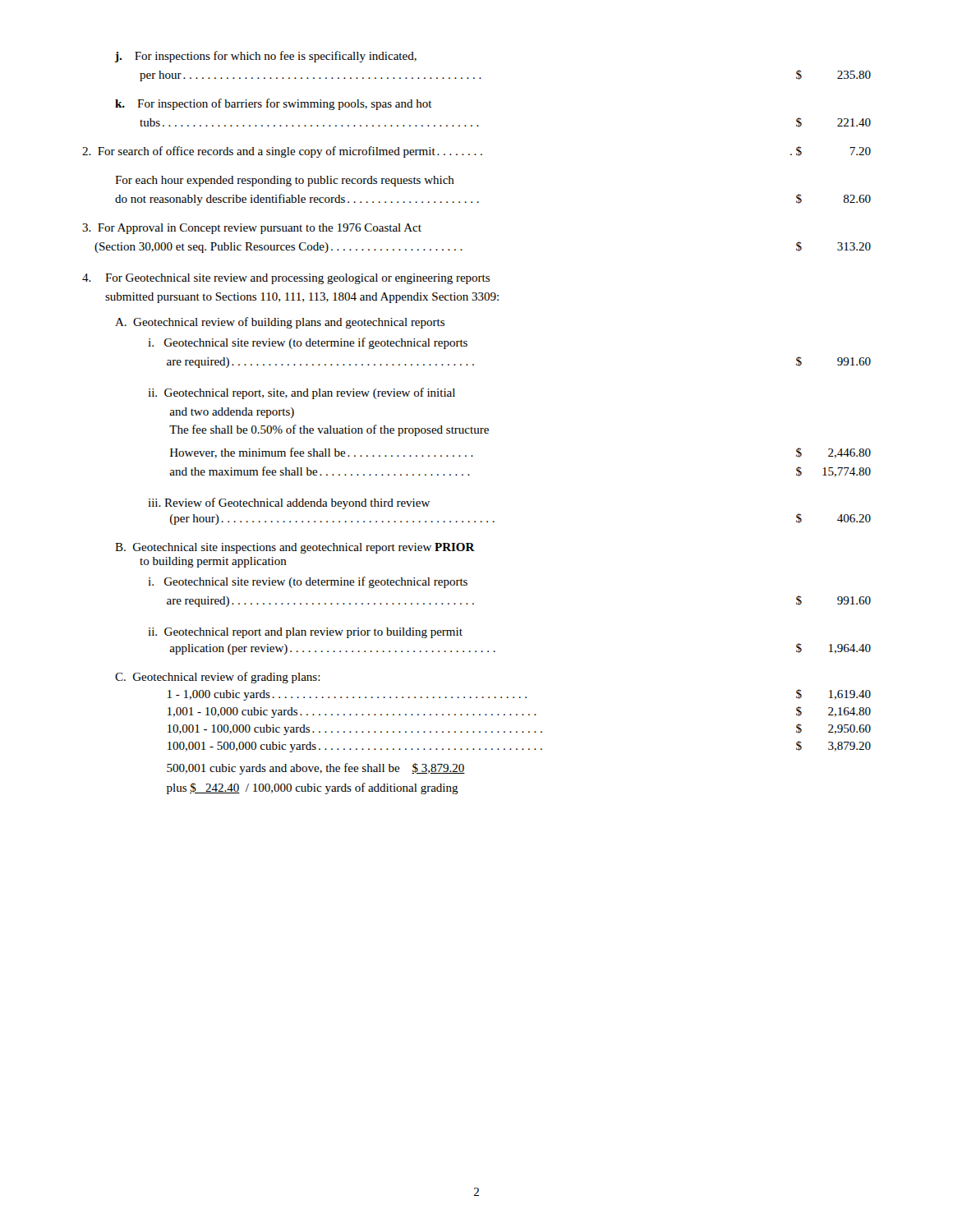
Task: Point to the element starting "ii. Geotechnical report and plan review prior"
Action: click(x=305, y=633)
